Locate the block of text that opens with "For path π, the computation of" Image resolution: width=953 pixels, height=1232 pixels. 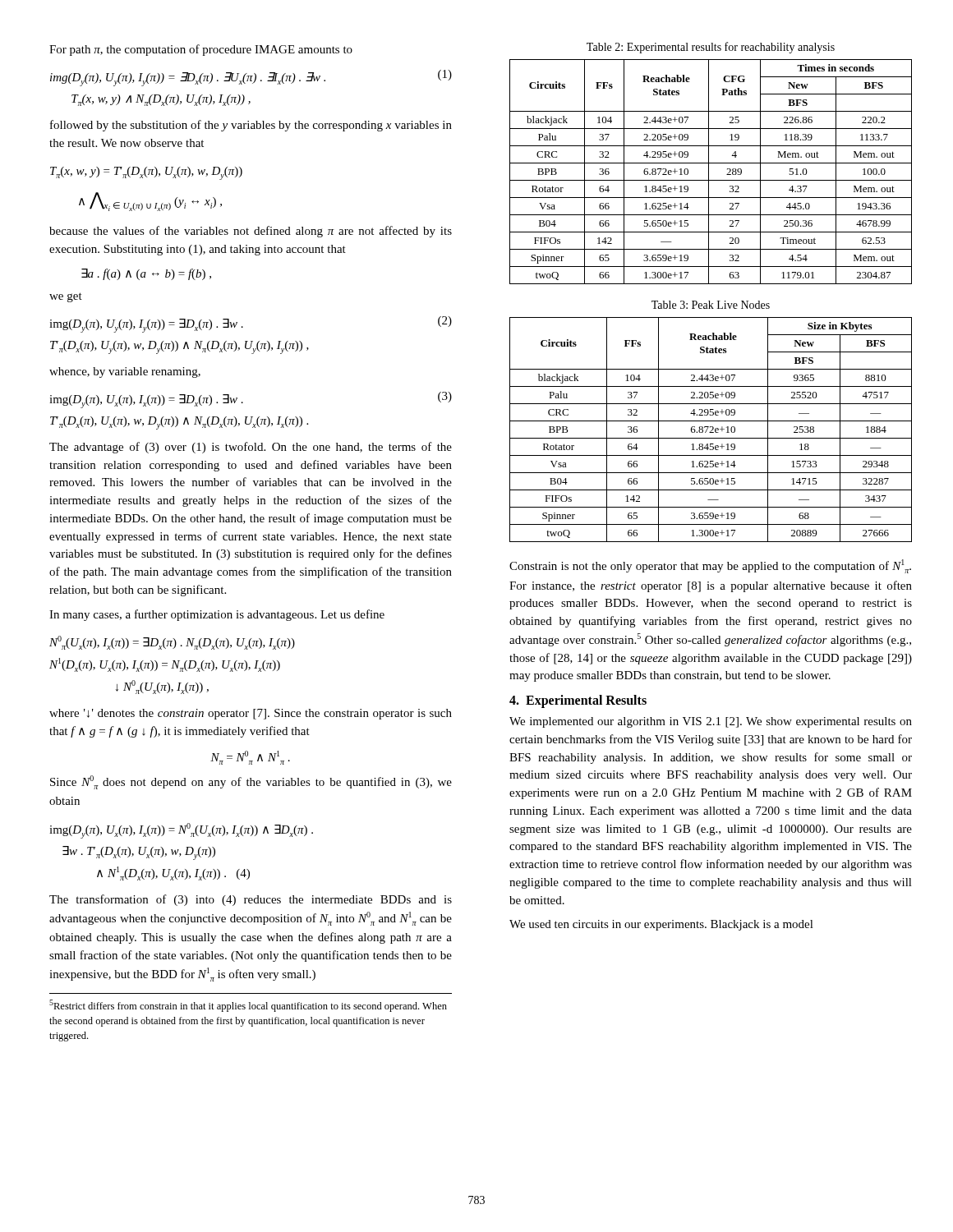[x=251, y=50]
